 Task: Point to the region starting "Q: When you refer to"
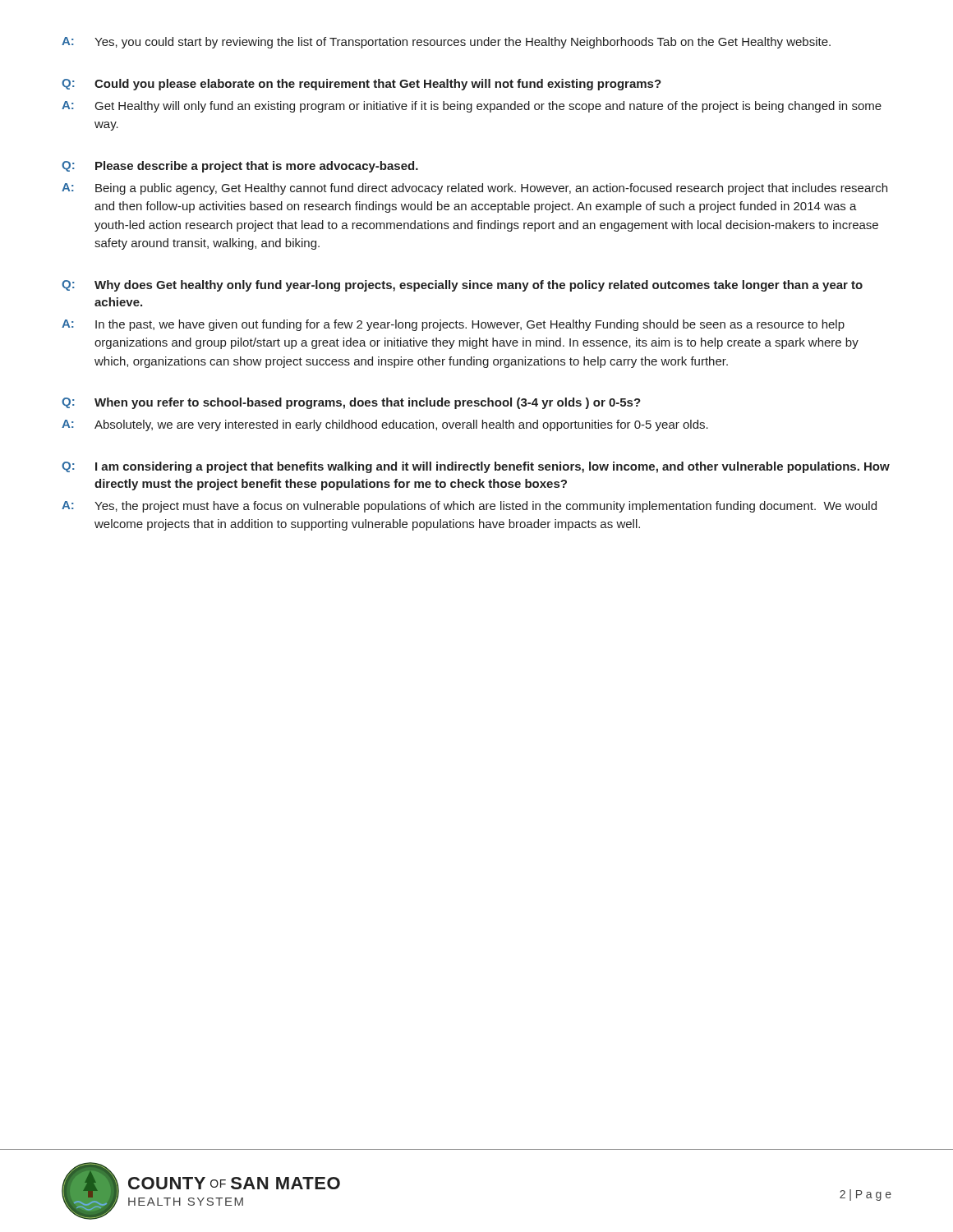click(x=476, y=414)
